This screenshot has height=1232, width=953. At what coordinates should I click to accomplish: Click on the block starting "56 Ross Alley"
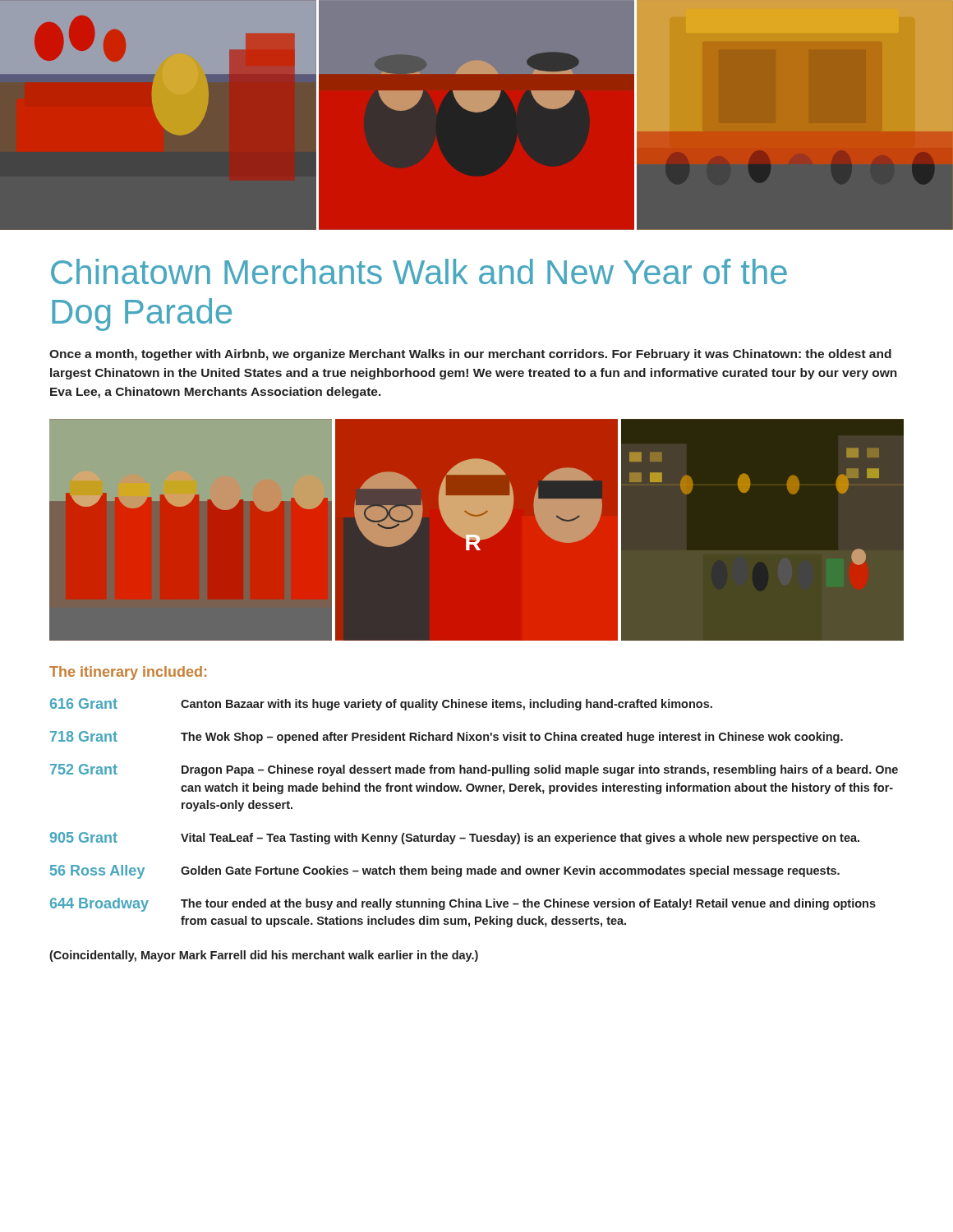(x=97, y=870)
